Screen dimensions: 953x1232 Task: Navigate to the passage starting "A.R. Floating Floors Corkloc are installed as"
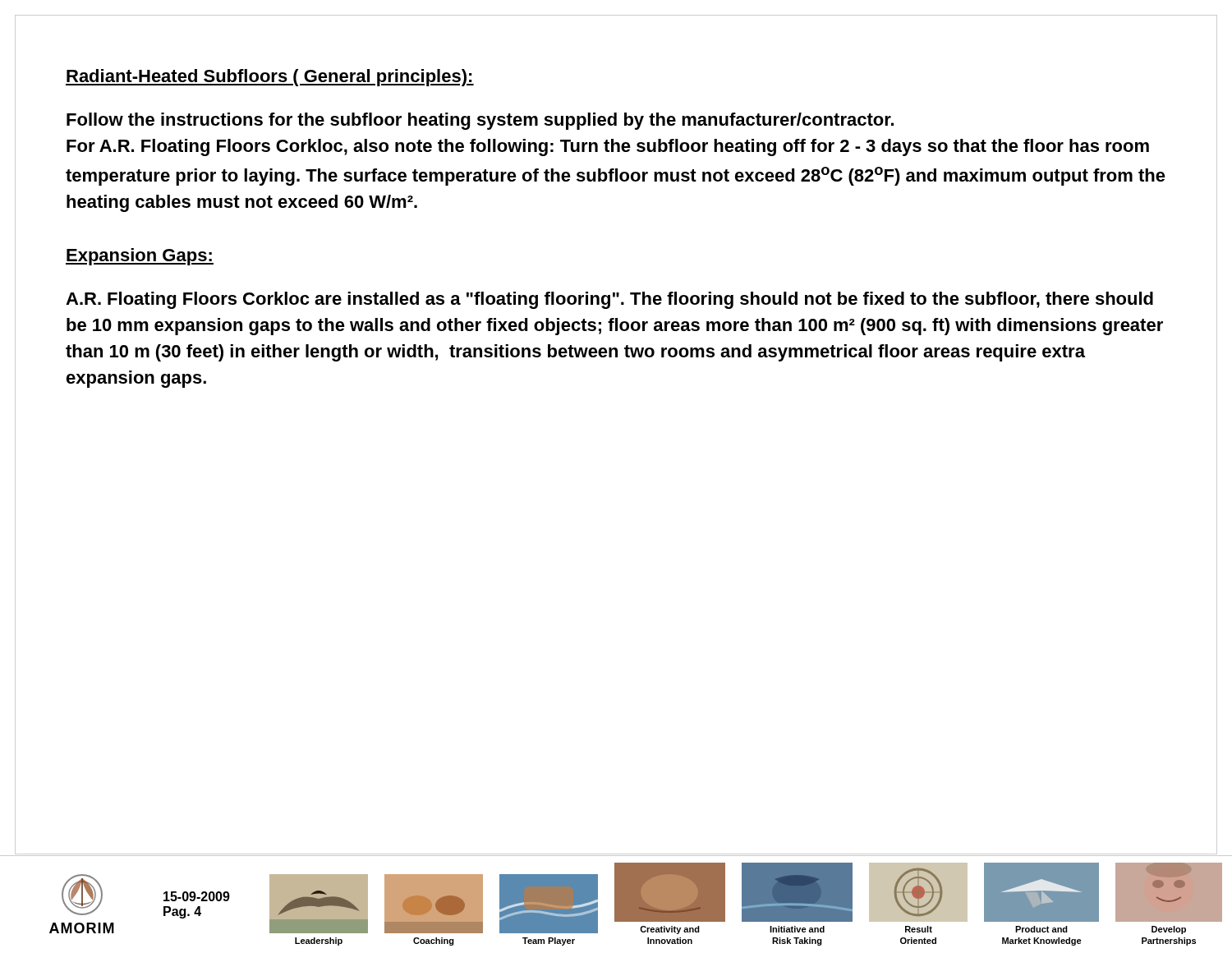pyautogui.click(x=614, y=338)
